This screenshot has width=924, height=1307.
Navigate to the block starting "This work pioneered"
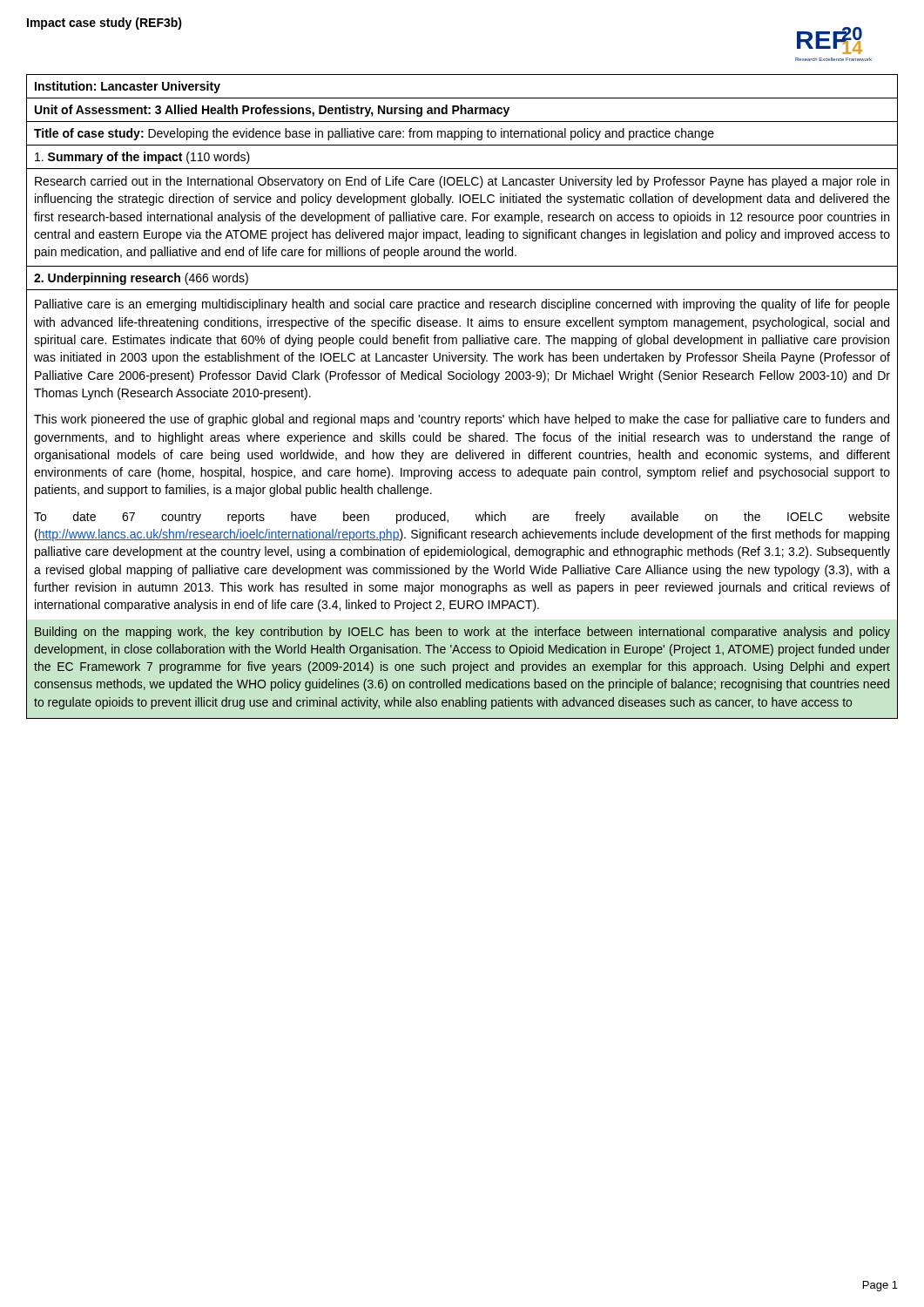click(x=462, y=455)
